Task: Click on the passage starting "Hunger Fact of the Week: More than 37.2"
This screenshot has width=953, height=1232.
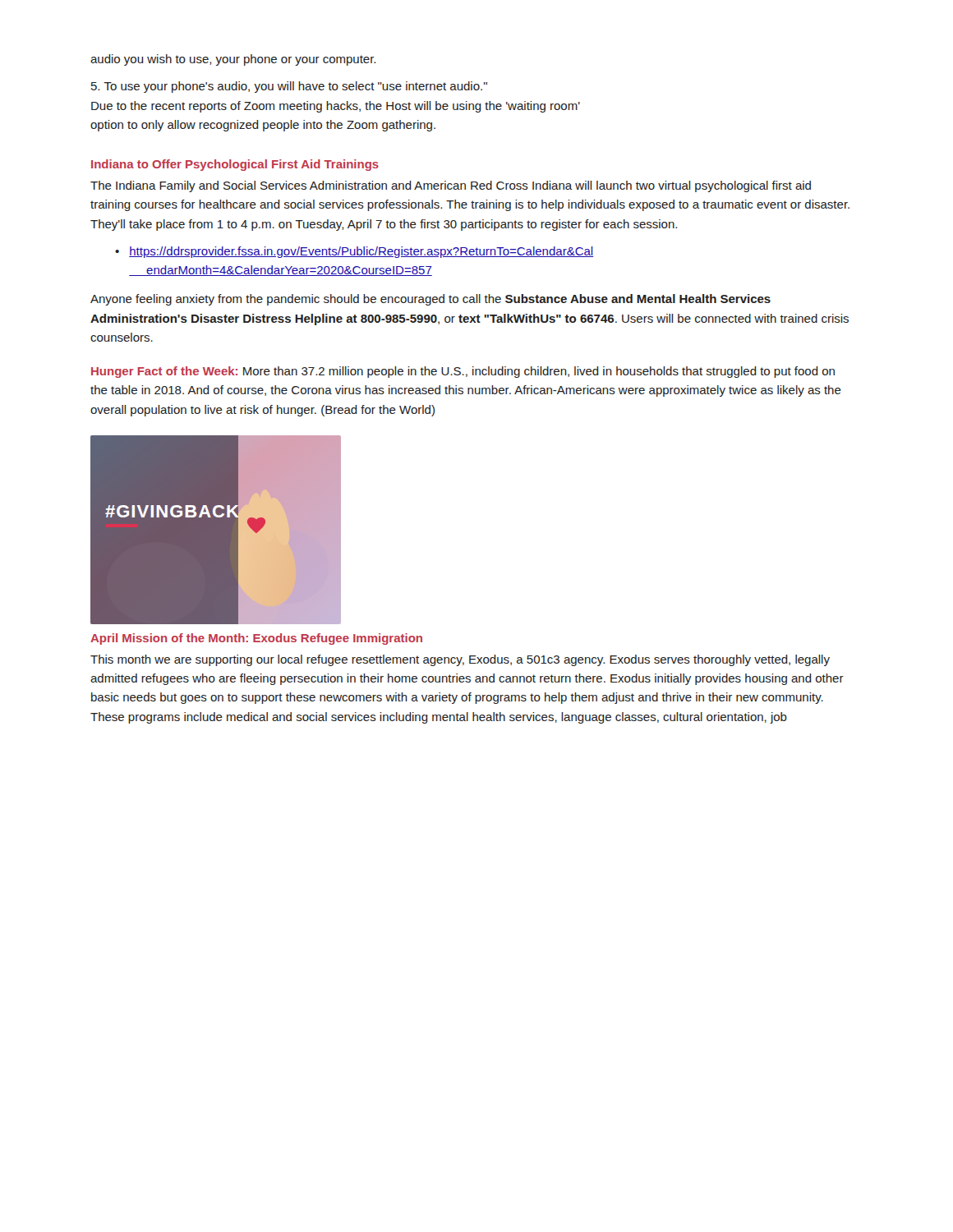Action: click(x=466, y=390)
